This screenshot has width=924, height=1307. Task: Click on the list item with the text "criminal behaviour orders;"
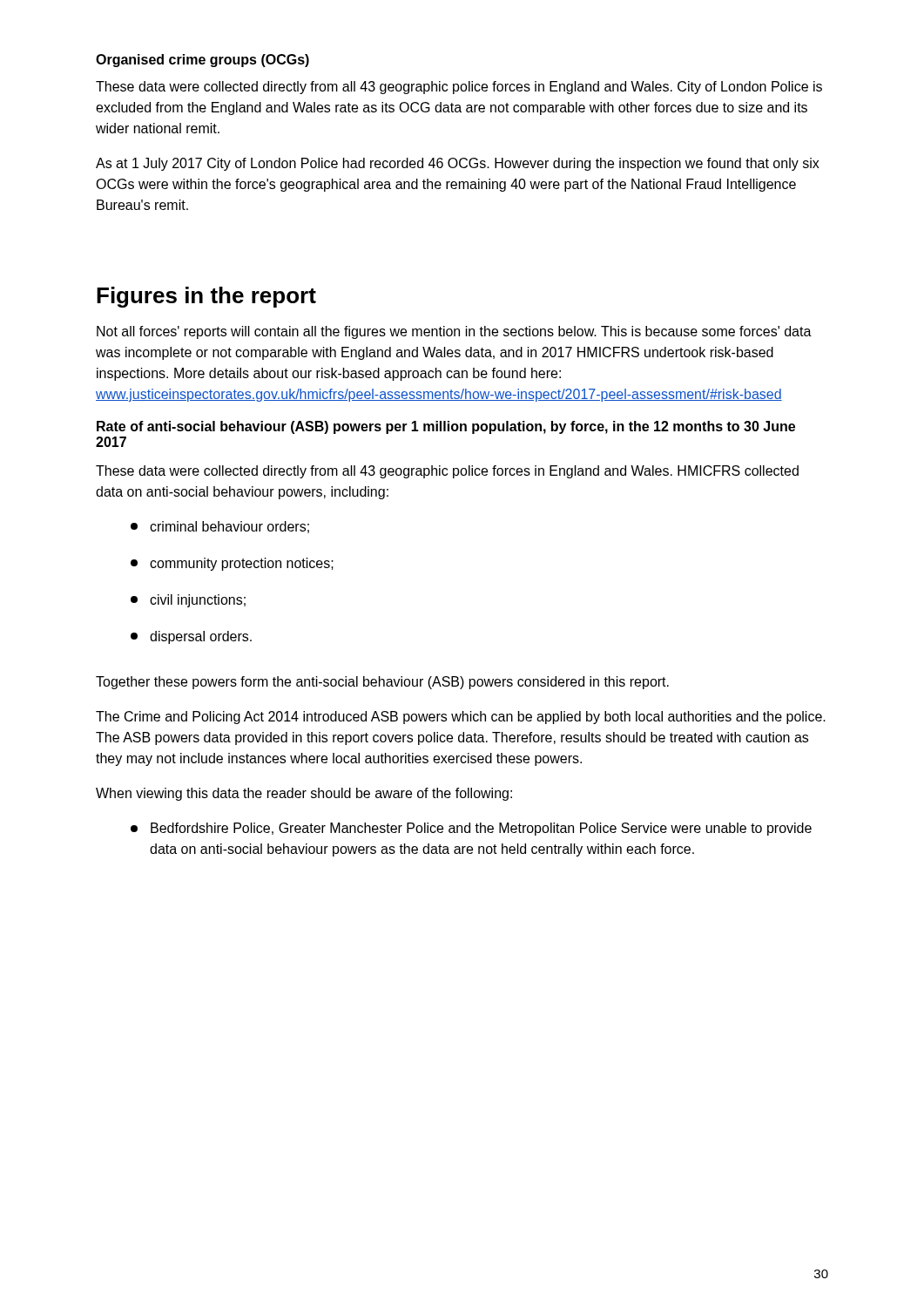point(220,527)
